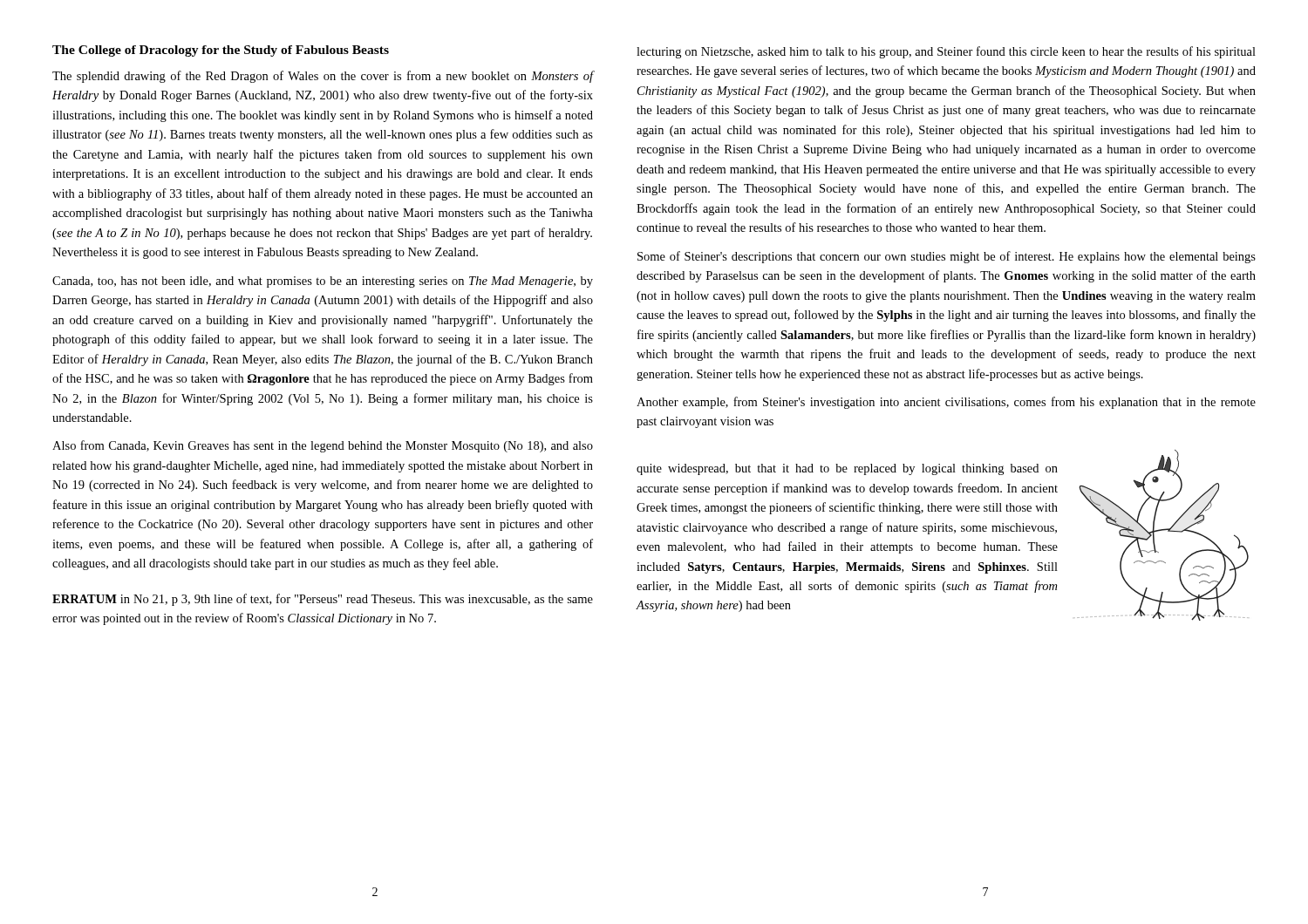Screen dimensions: 924x1308
Task: Select the text block containing "The splendid drawing of the"
Action: point(323,164)
